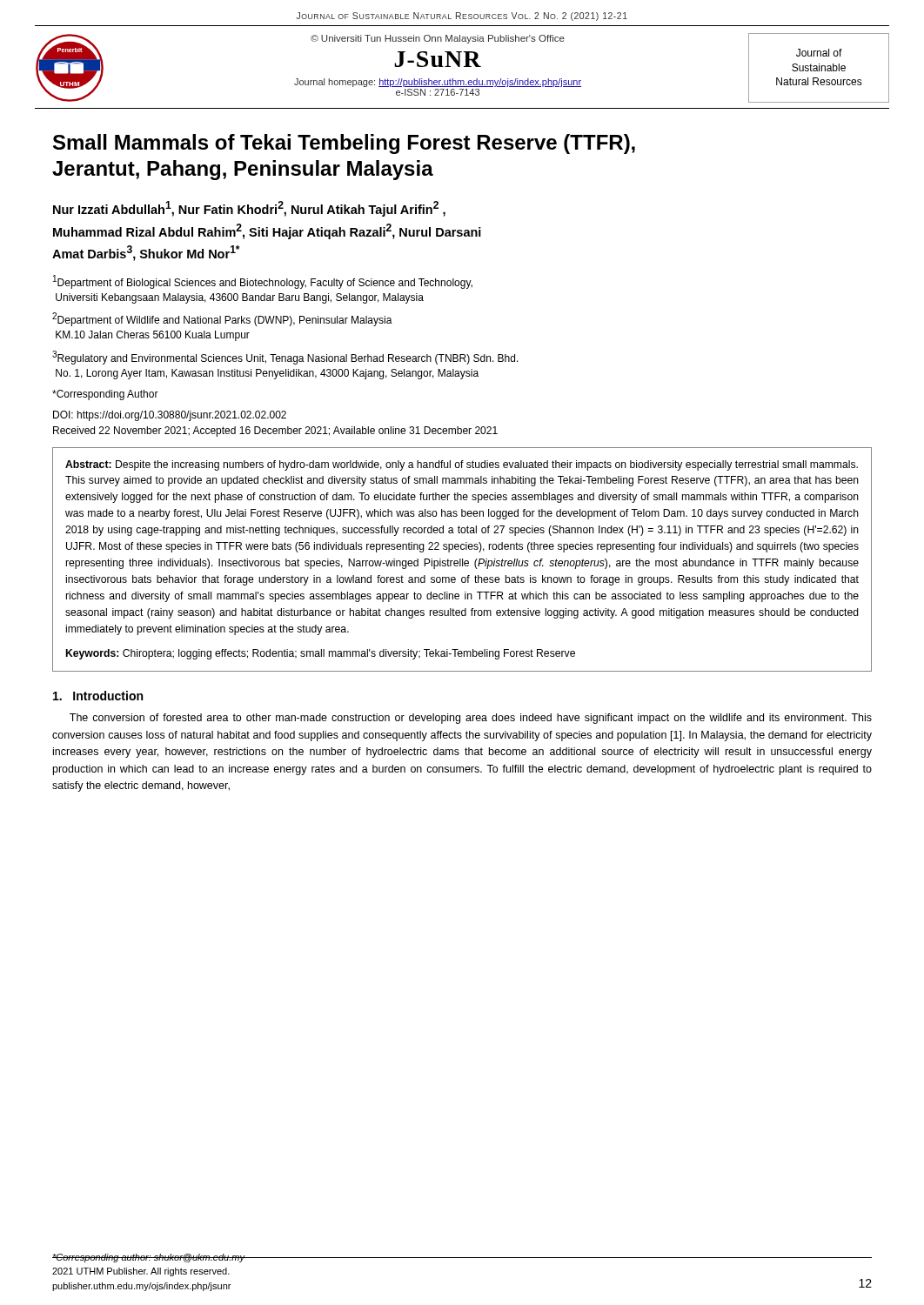This screenshot has width=924, height=1305.
Task: Point to the text starting "3Regulatory and Environmental Sciences Unit, Tenaga Nasional"
Action: coord(286,364)
